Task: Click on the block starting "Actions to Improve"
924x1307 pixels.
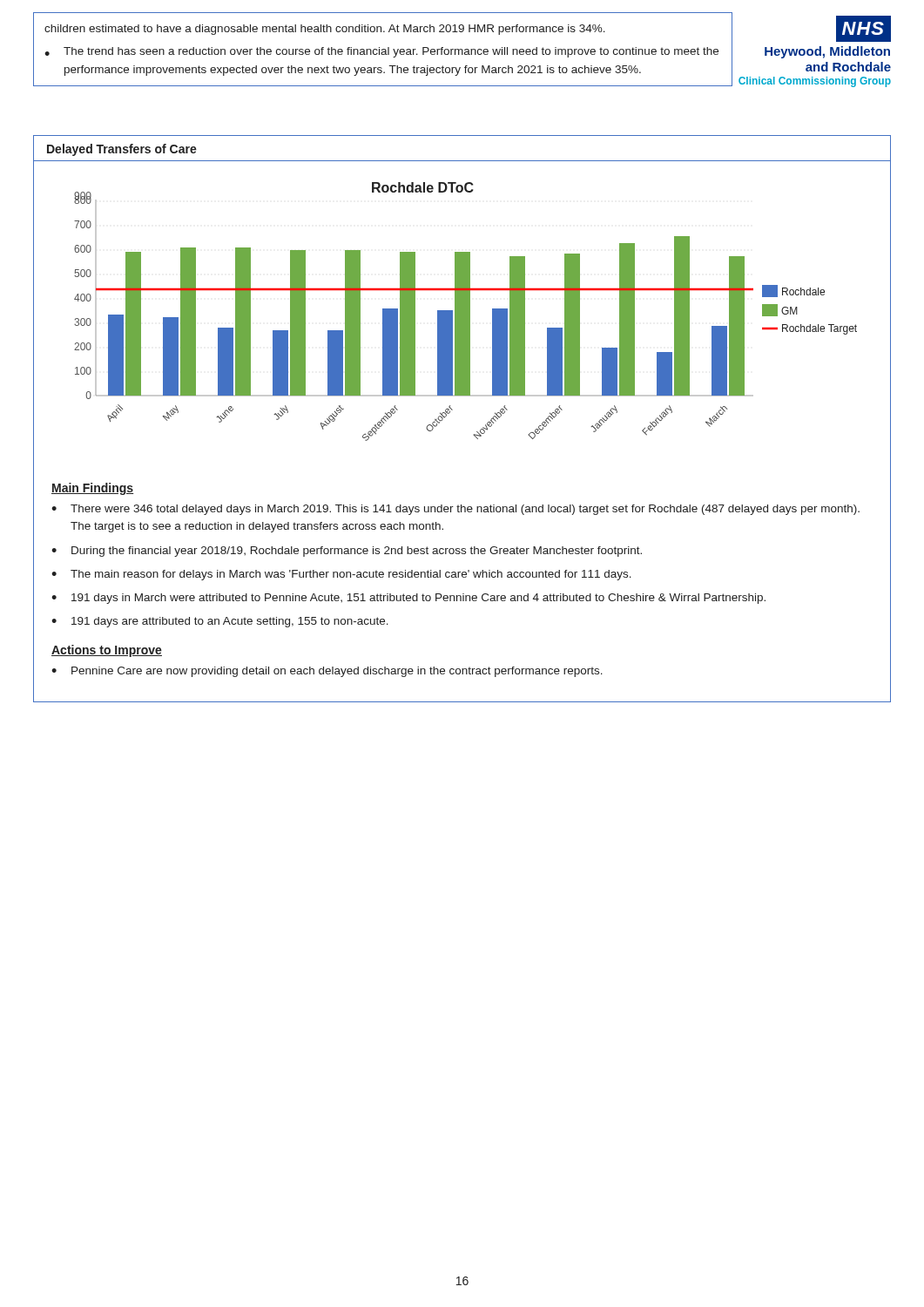Action: click(x=107, y=650)
